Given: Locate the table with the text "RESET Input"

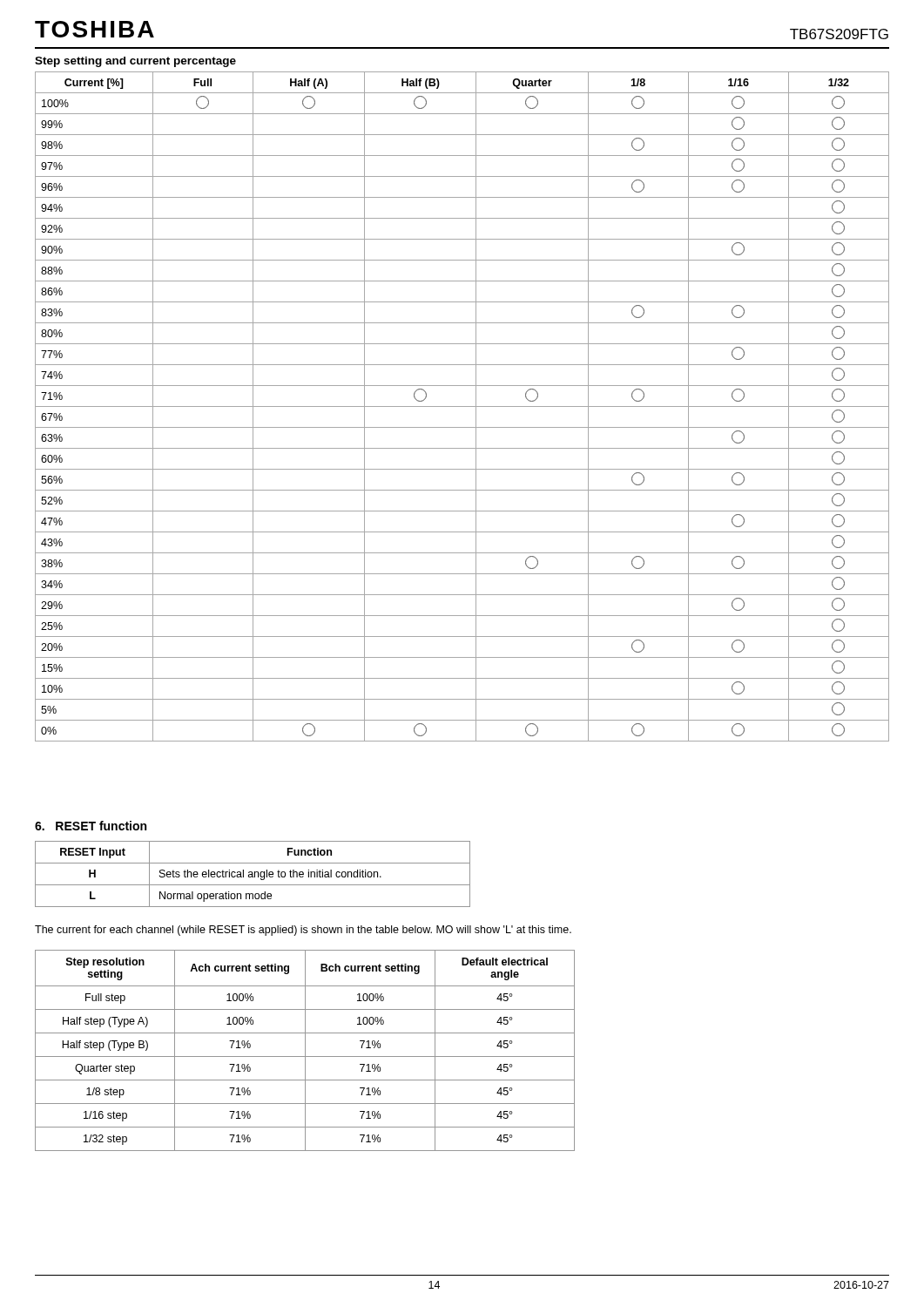Looking at the screenshot, I should click(x=253, y=874).
